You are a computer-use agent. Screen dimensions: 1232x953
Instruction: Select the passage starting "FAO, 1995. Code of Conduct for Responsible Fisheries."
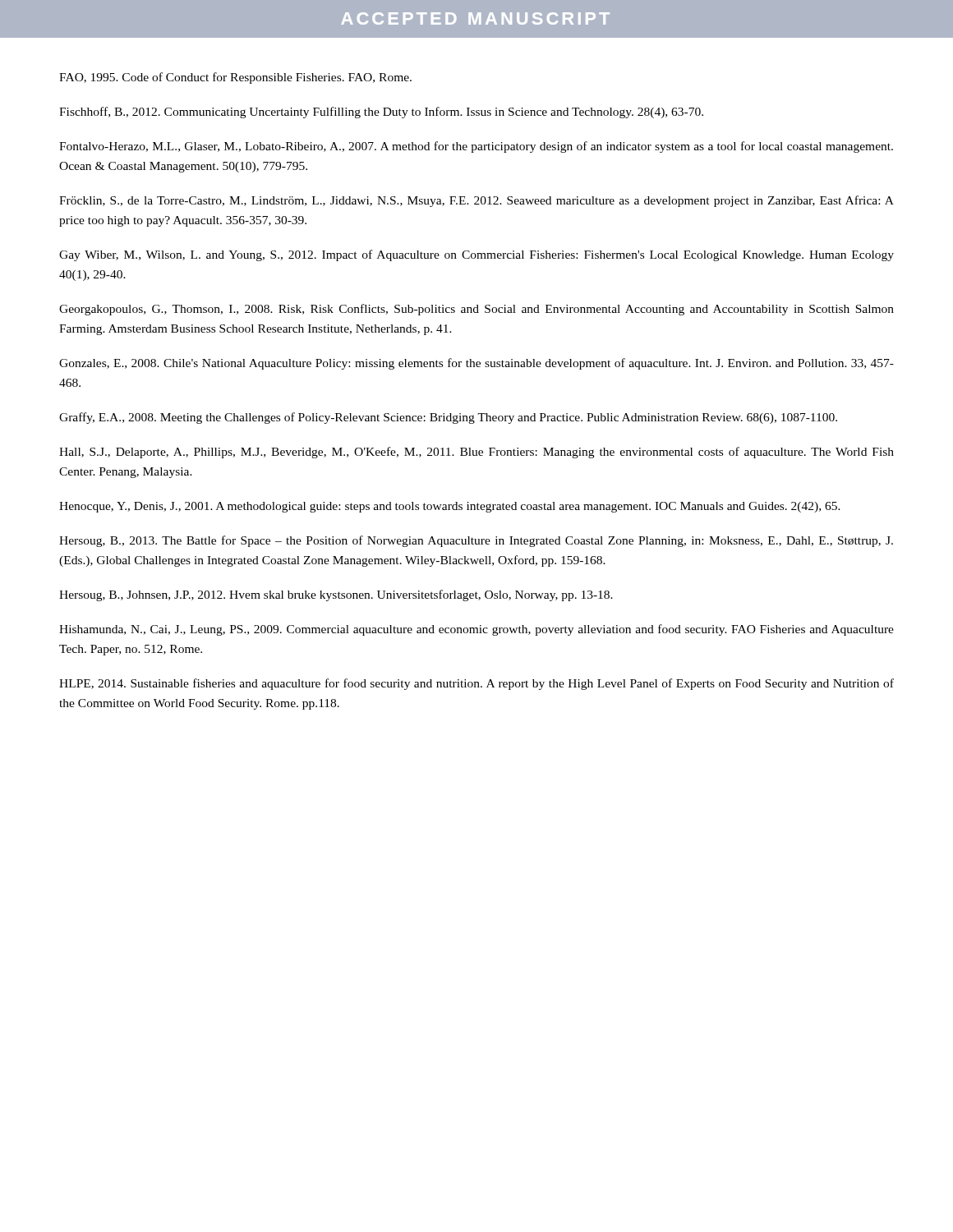coord(236,77)
